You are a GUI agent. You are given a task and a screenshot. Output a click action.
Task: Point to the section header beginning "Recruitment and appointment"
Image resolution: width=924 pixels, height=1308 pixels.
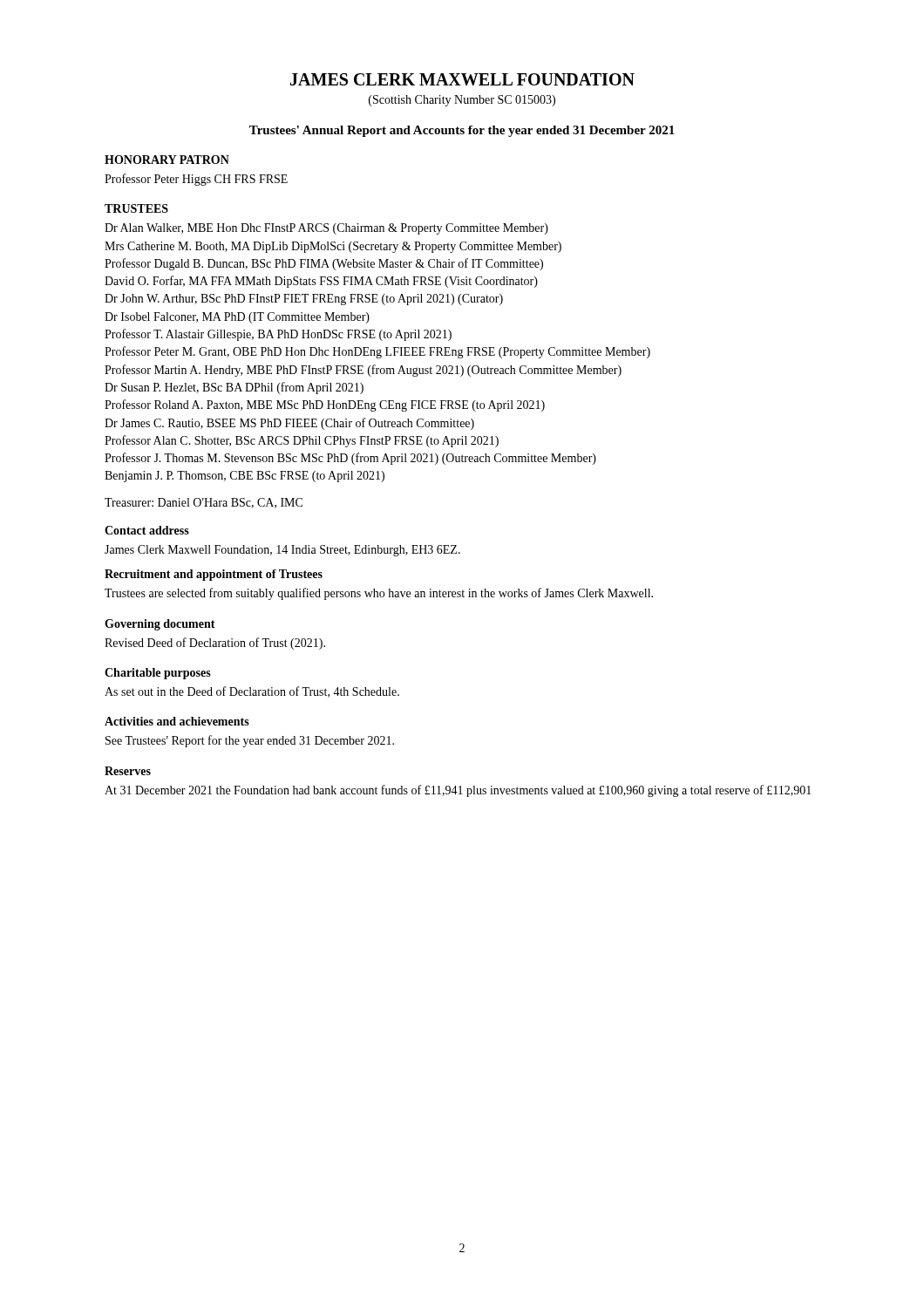214,574
